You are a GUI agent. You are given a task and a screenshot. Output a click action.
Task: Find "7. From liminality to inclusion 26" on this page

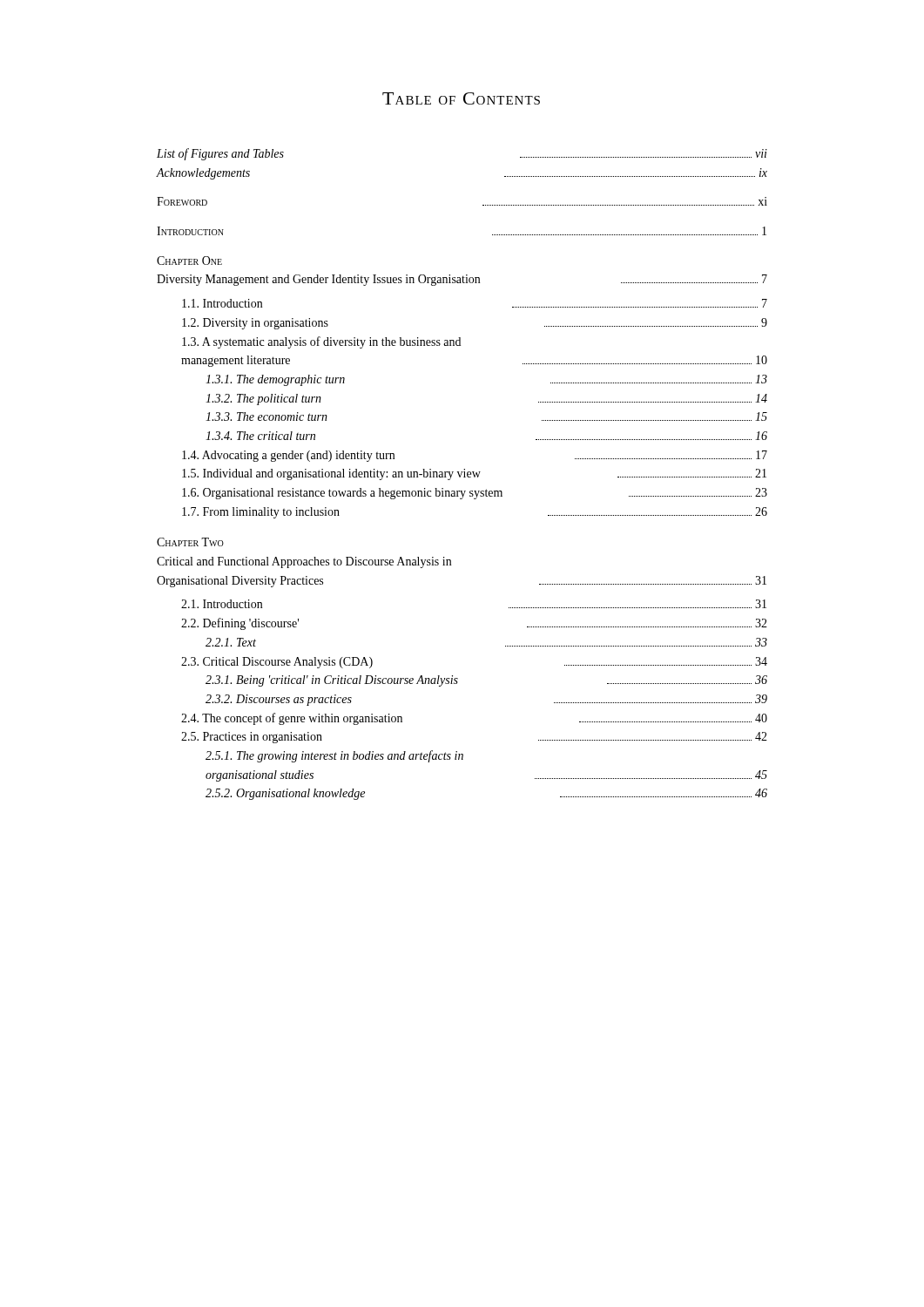(x=250, y=513)
